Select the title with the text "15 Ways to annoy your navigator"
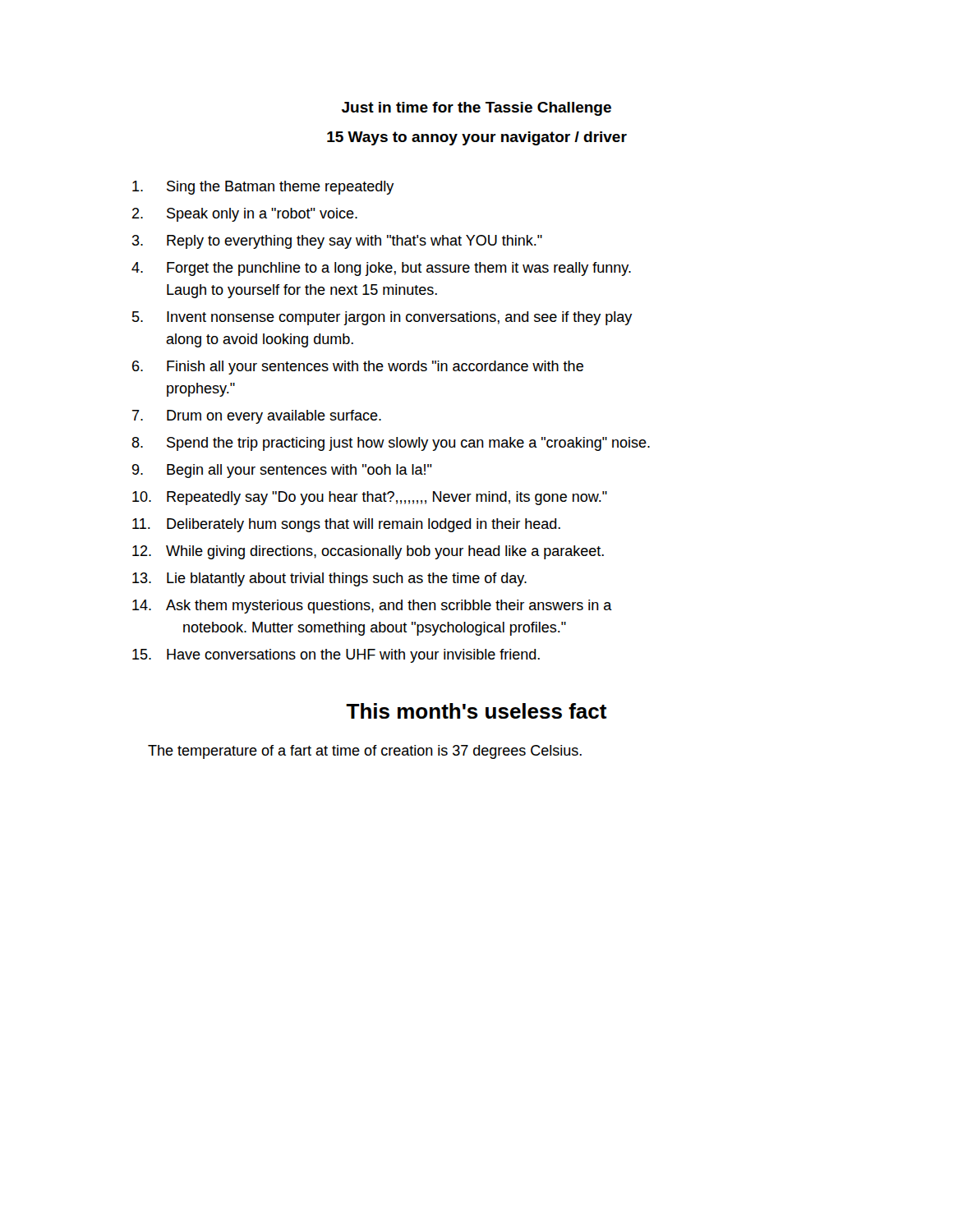 click(476, 137)
